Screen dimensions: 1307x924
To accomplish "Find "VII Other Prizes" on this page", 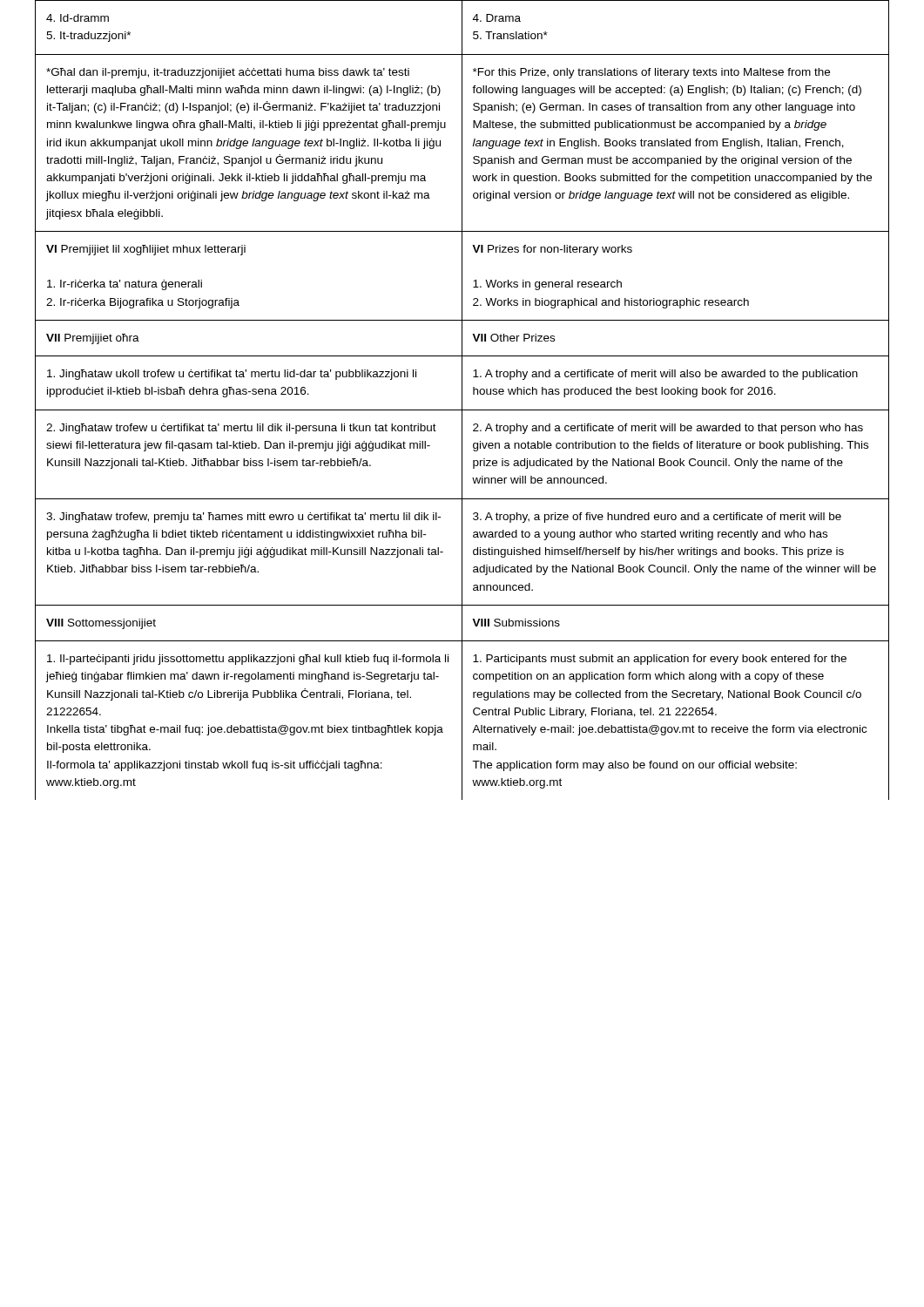I will pos(514,337).
